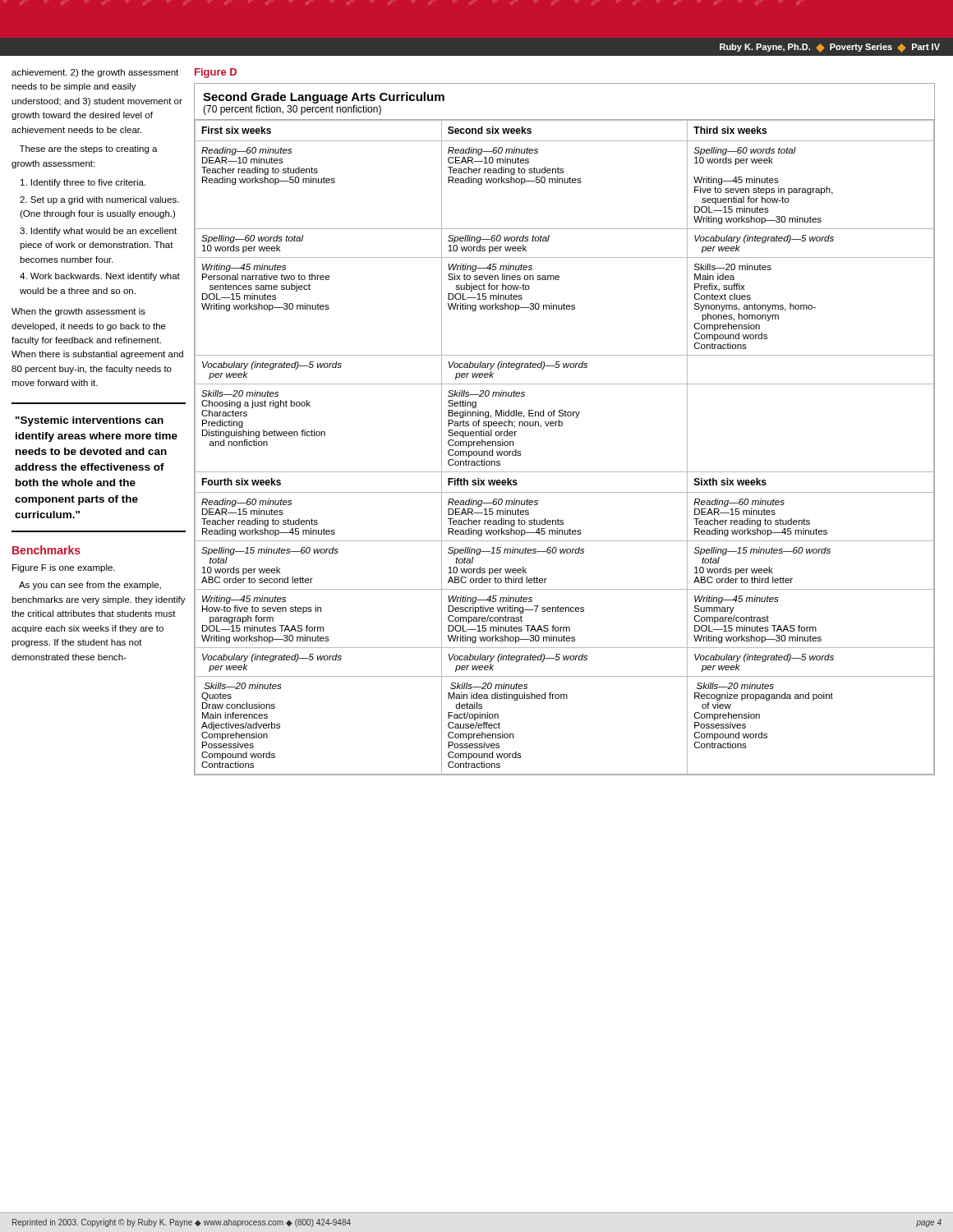953x1232 pixels.
Task: Locate the table with the text "Skills—20 minutes Main idea"
Action: coord(564,429)
